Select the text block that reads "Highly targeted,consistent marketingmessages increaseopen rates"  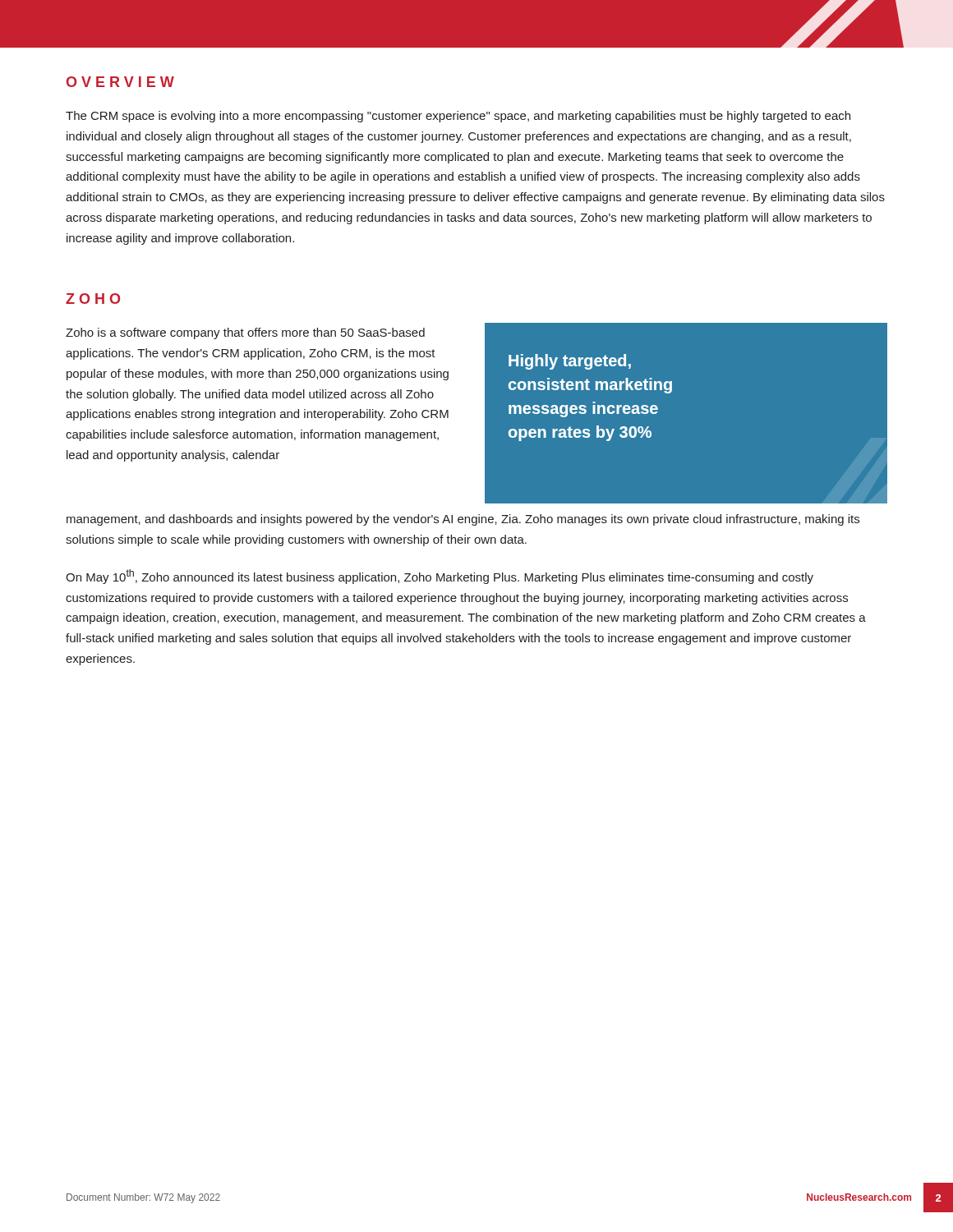pos(570,362)
